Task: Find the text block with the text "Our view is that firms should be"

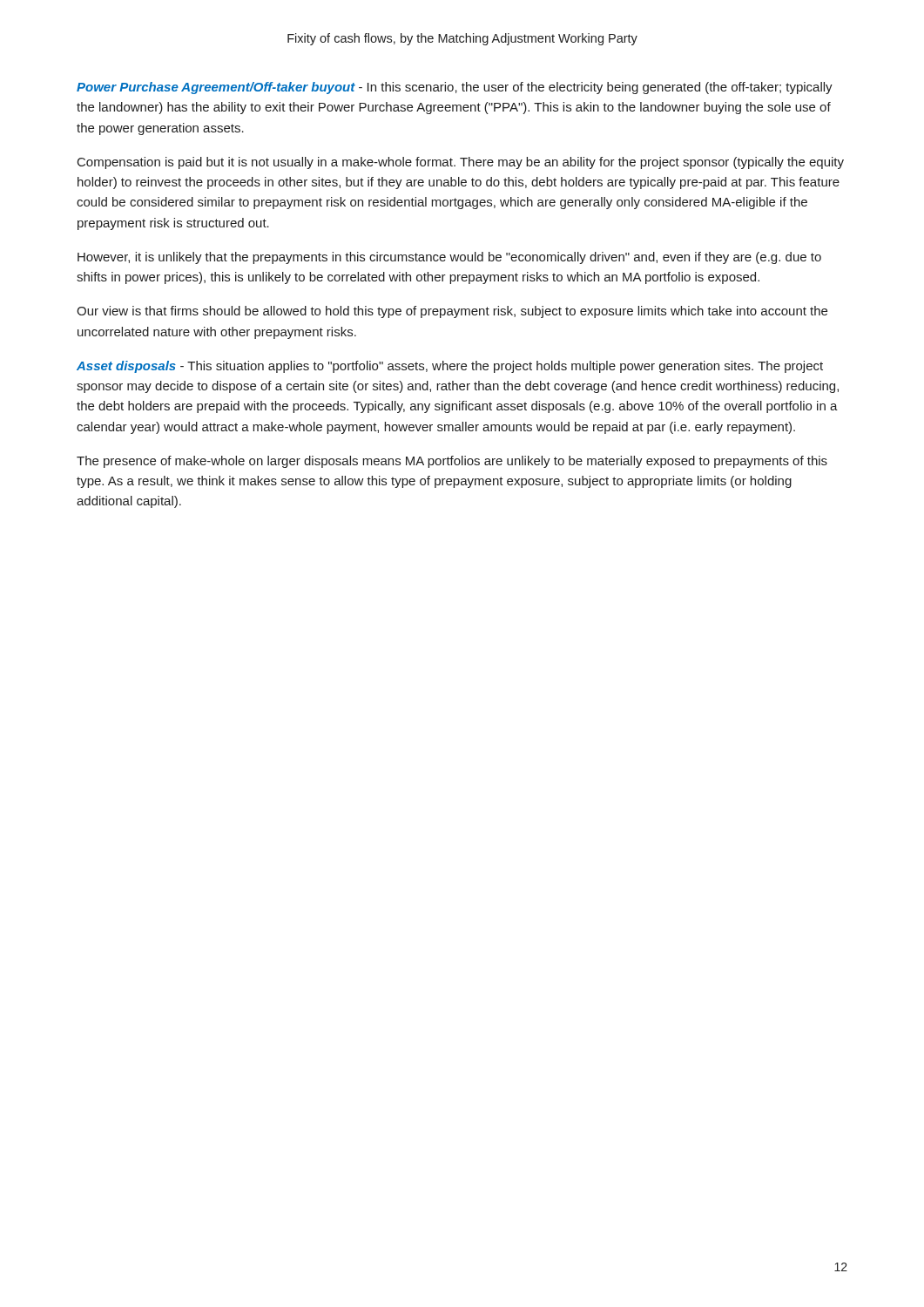Action: coord(462,321)
